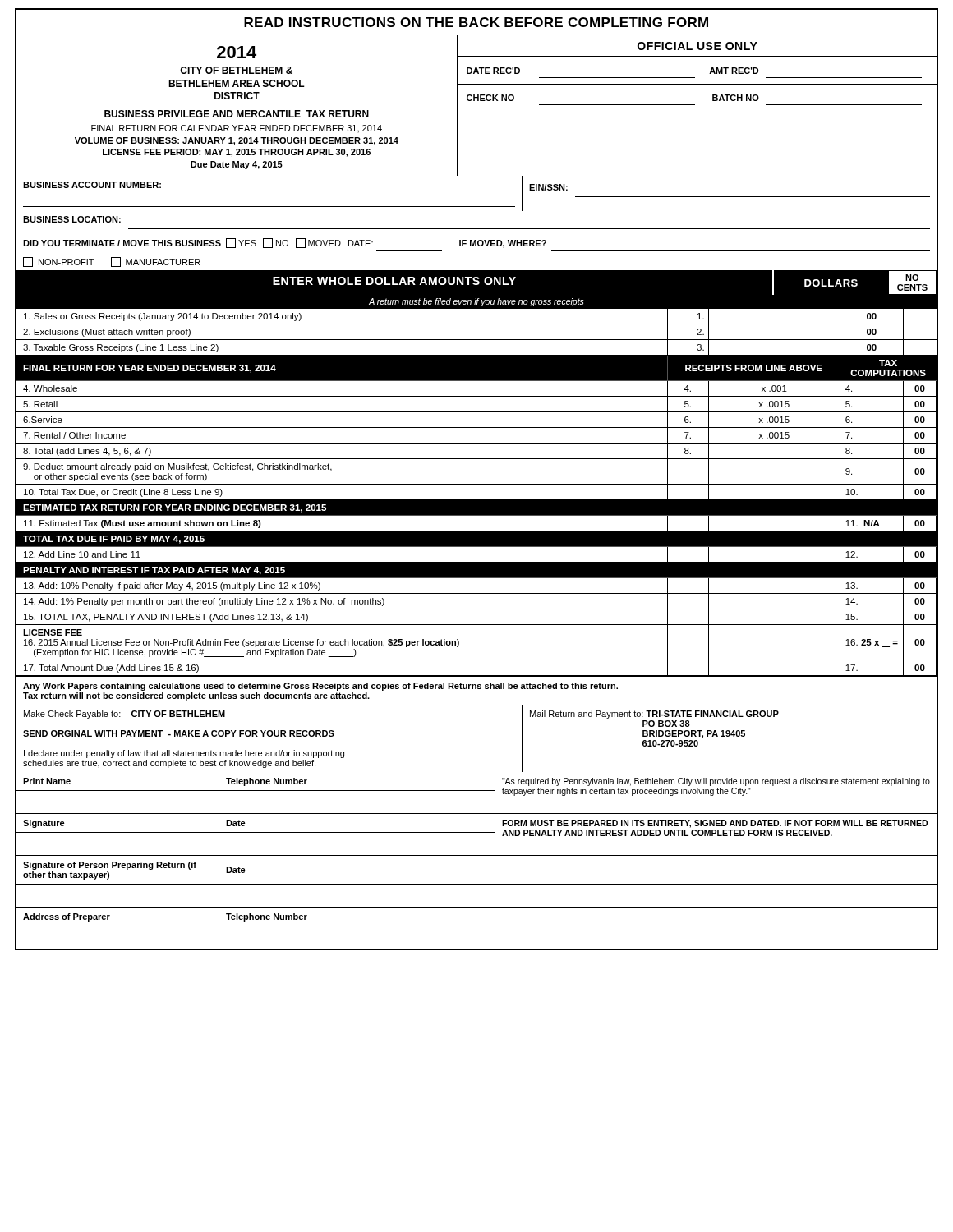Select the text block that says "Any Work Papers containing"

point(321,691)
